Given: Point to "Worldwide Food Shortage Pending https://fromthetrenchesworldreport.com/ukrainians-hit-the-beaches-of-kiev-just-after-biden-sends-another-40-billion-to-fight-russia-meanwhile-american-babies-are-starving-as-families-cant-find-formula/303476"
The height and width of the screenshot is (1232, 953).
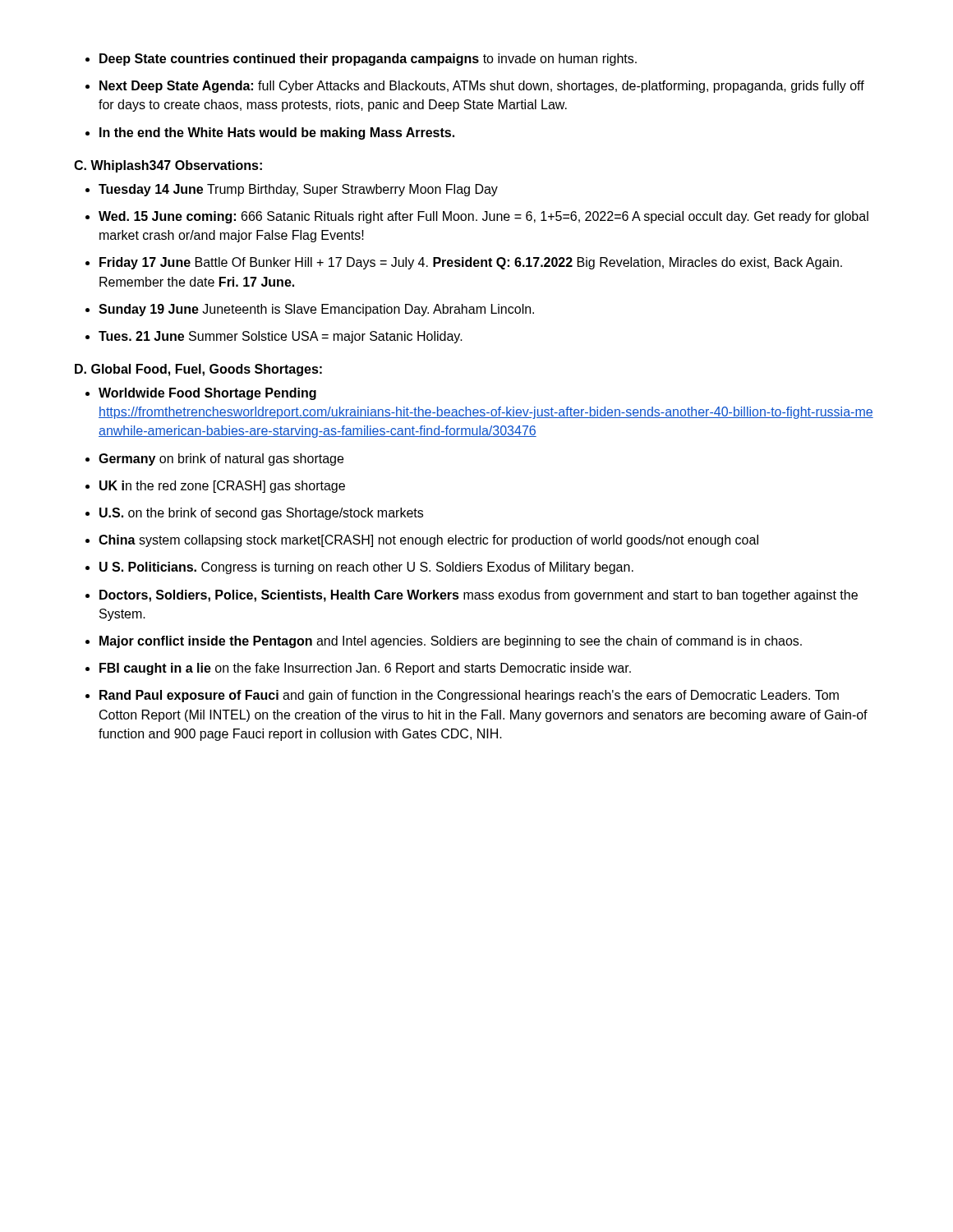Looking at the screenshot, I should point(476,412).
